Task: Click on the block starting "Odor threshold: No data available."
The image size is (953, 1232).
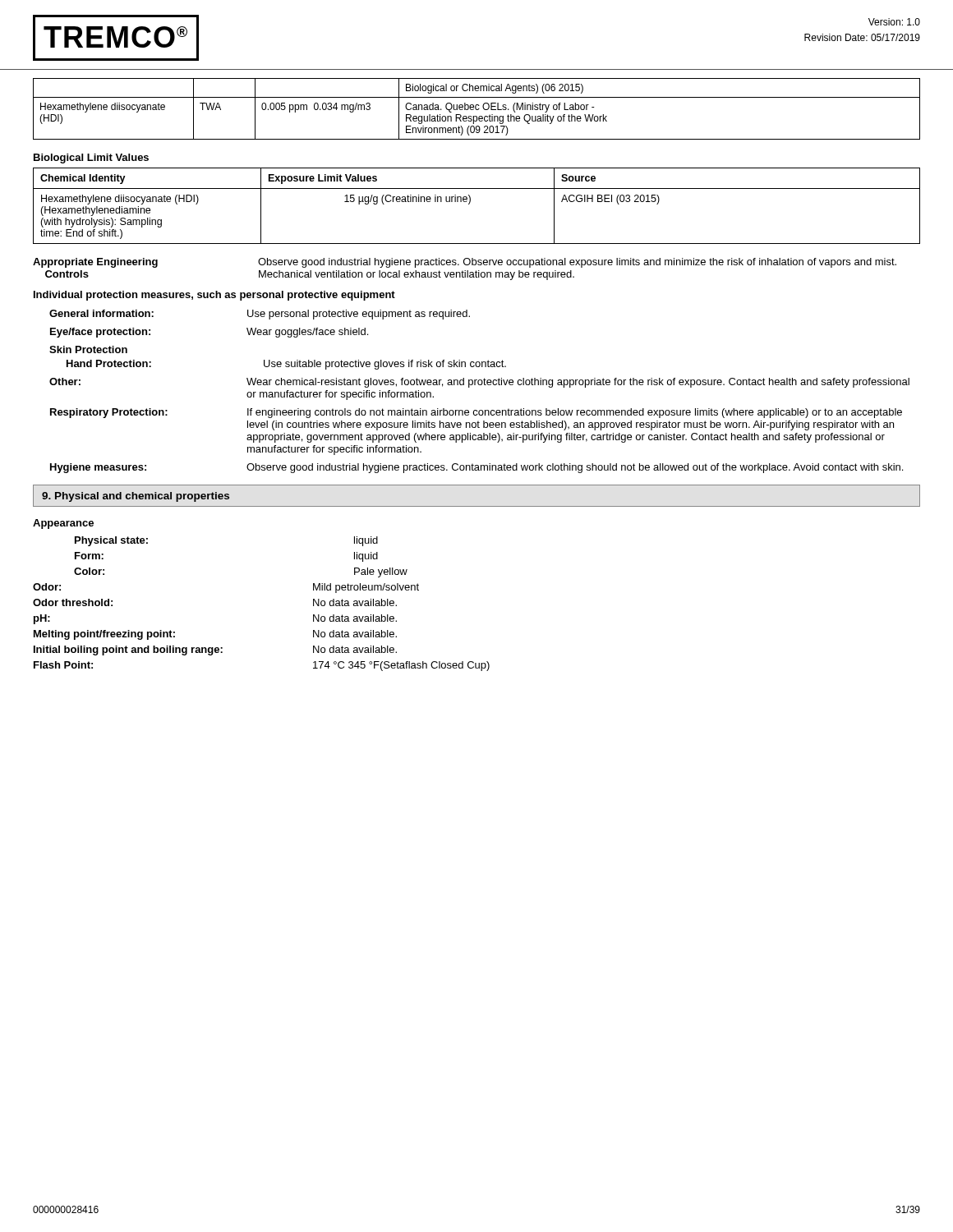Action: tap(77, 602)
